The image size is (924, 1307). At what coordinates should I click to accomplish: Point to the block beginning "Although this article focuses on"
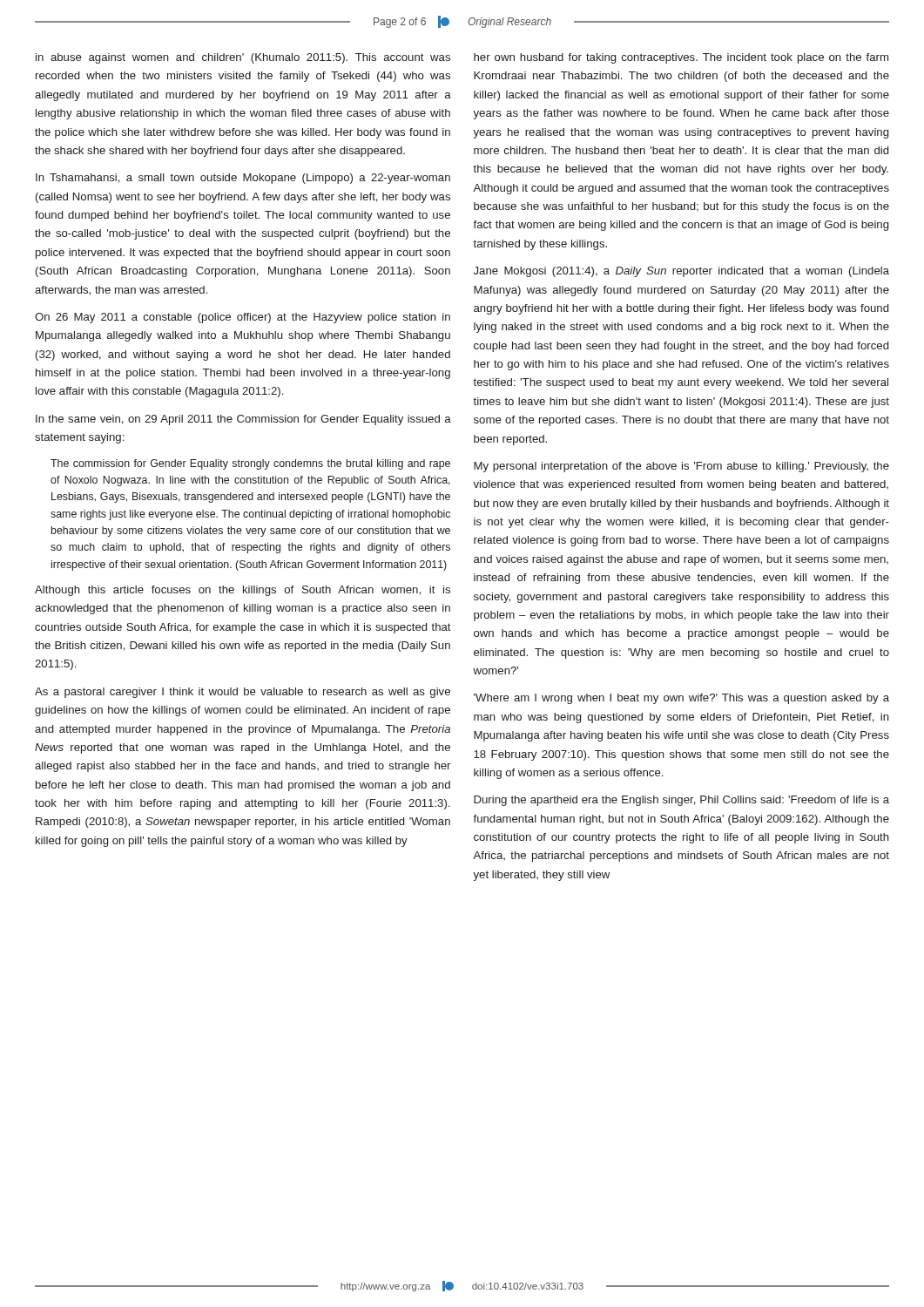pyautogui.click(x=243, y=627)
